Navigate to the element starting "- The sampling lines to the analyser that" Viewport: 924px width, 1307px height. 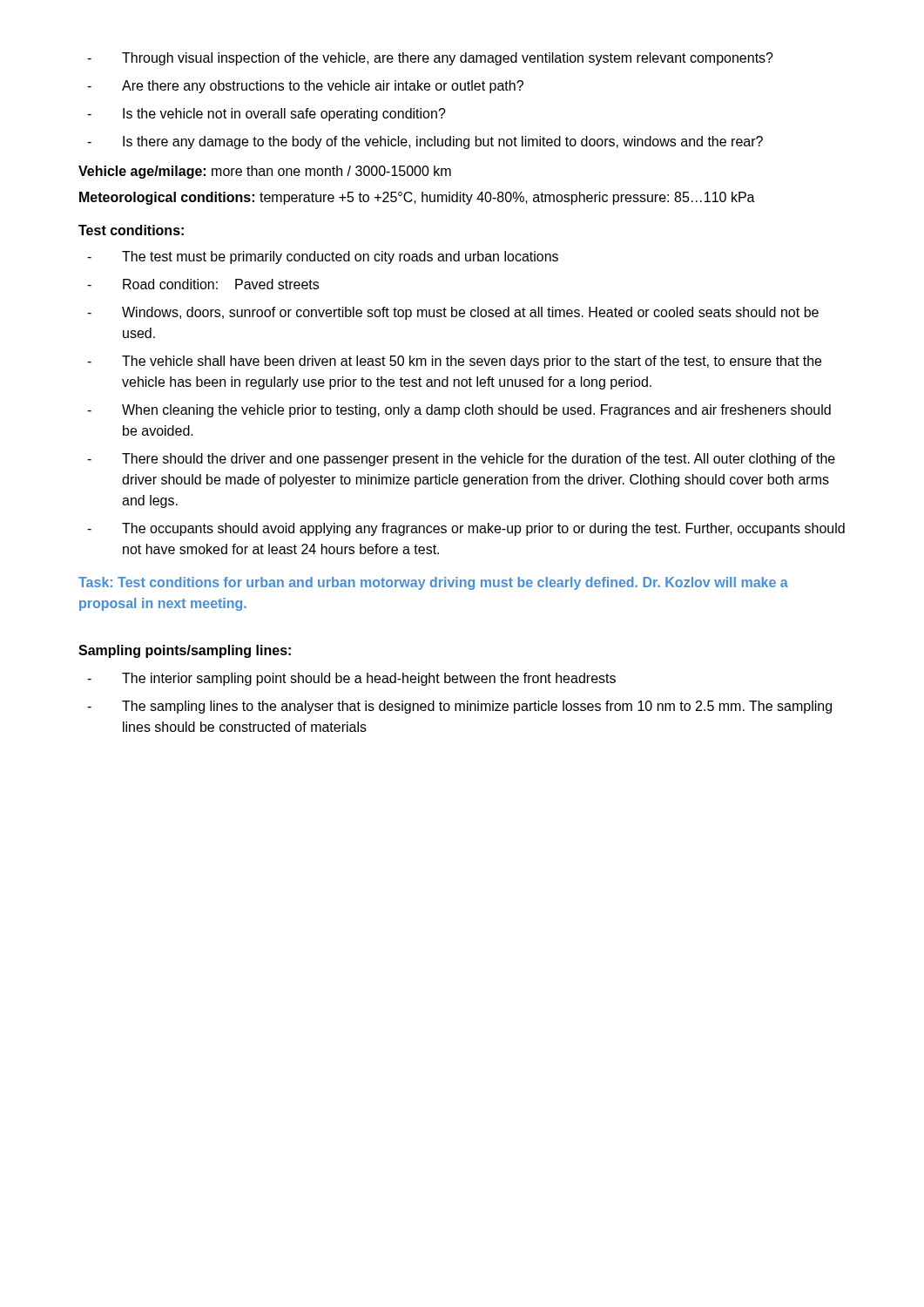(x=466, y=717)
